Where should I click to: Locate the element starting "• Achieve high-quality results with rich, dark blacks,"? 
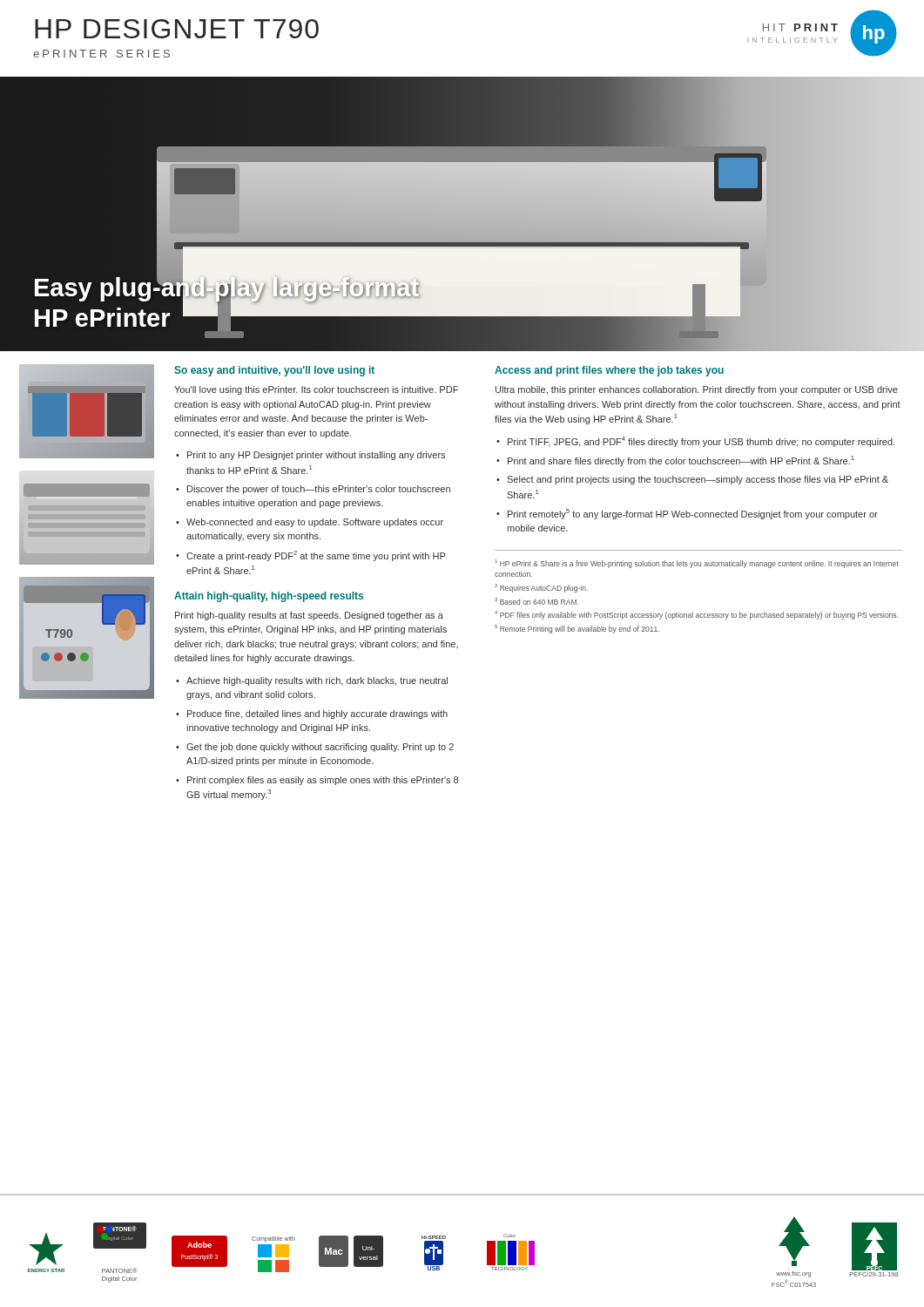312,687
